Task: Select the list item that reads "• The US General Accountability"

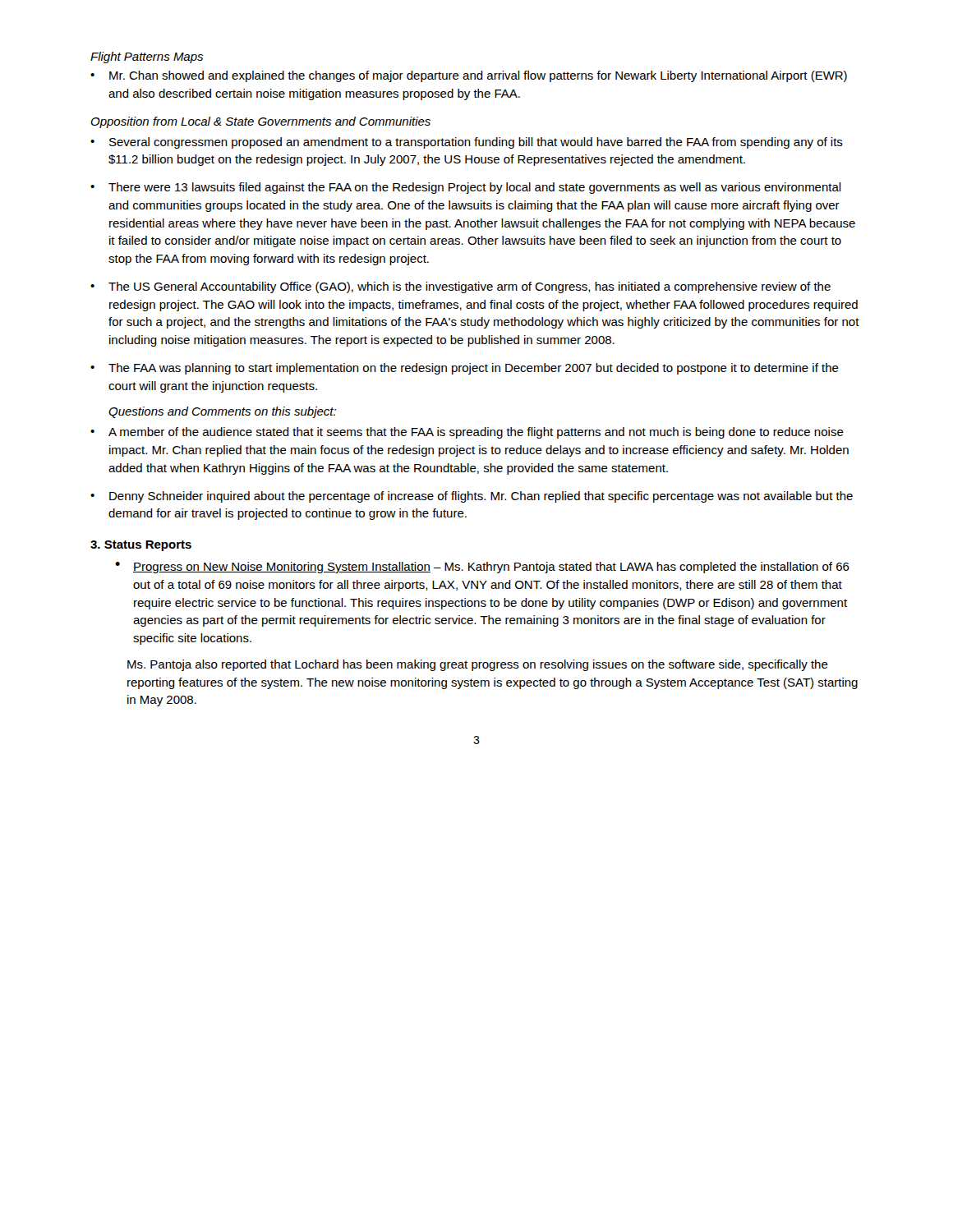Action: 476,313
